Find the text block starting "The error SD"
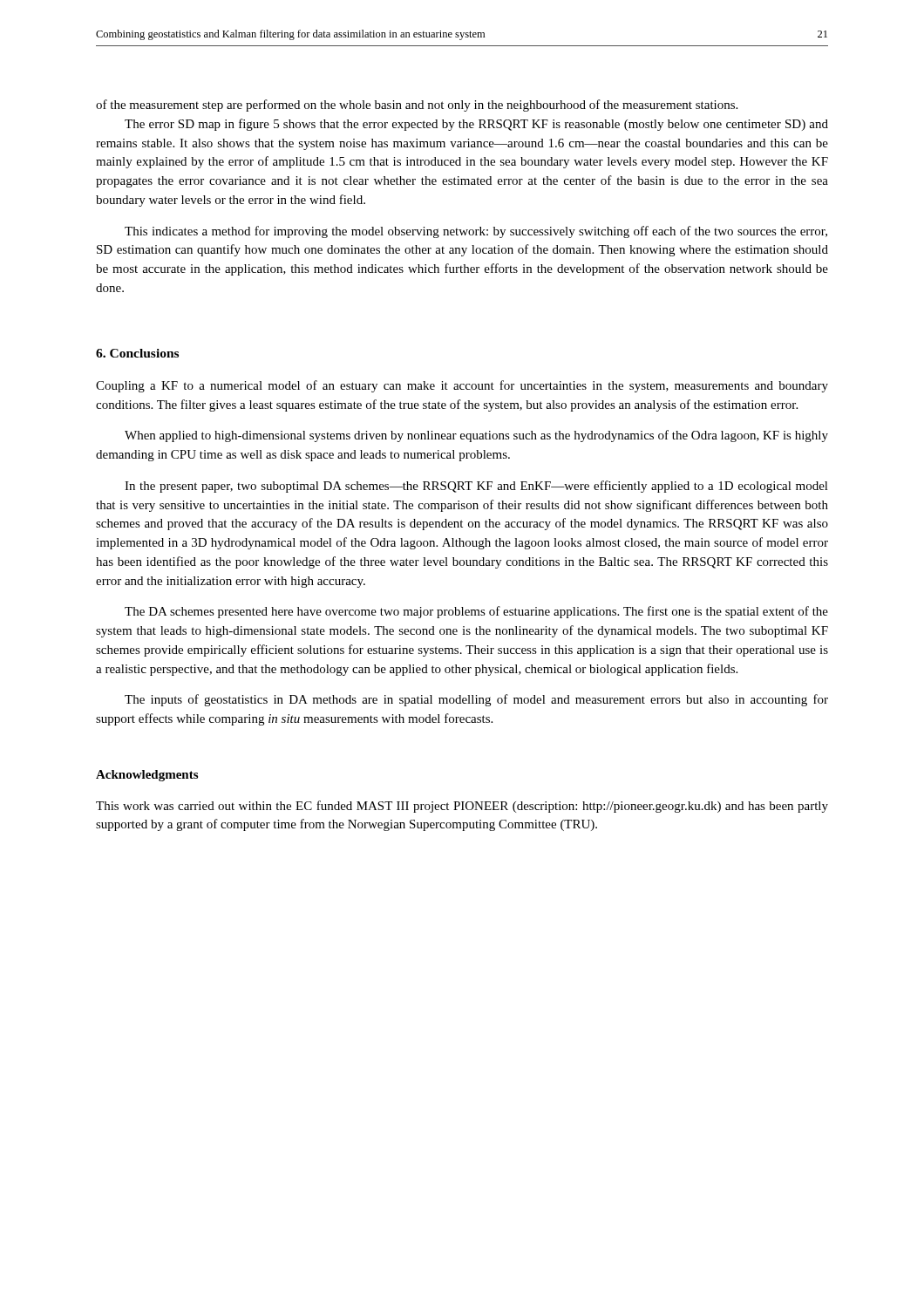 click(x=462, y=162)
